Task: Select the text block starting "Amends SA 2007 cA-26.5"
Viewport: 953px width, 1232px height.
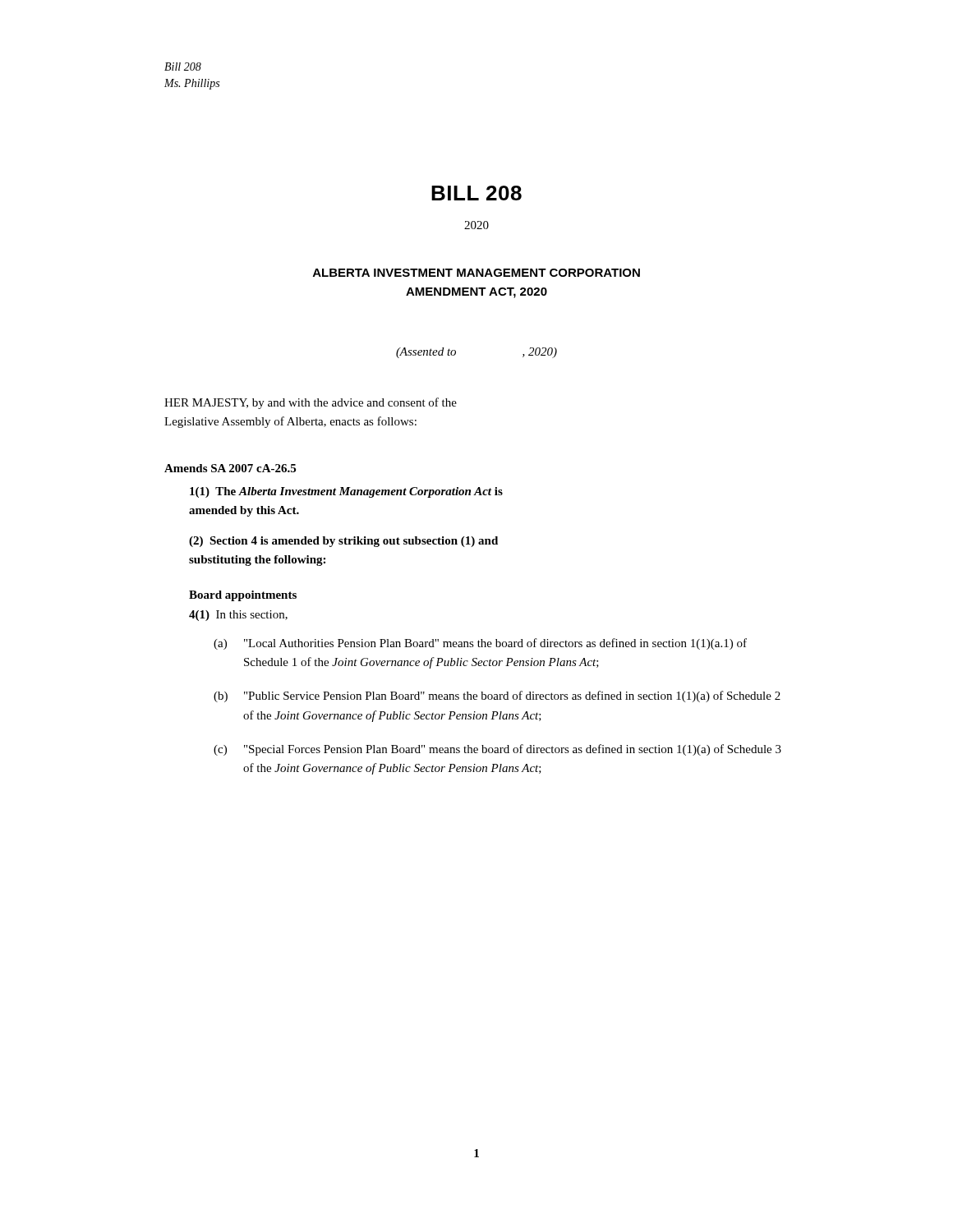Action: [x=230, y=468]
